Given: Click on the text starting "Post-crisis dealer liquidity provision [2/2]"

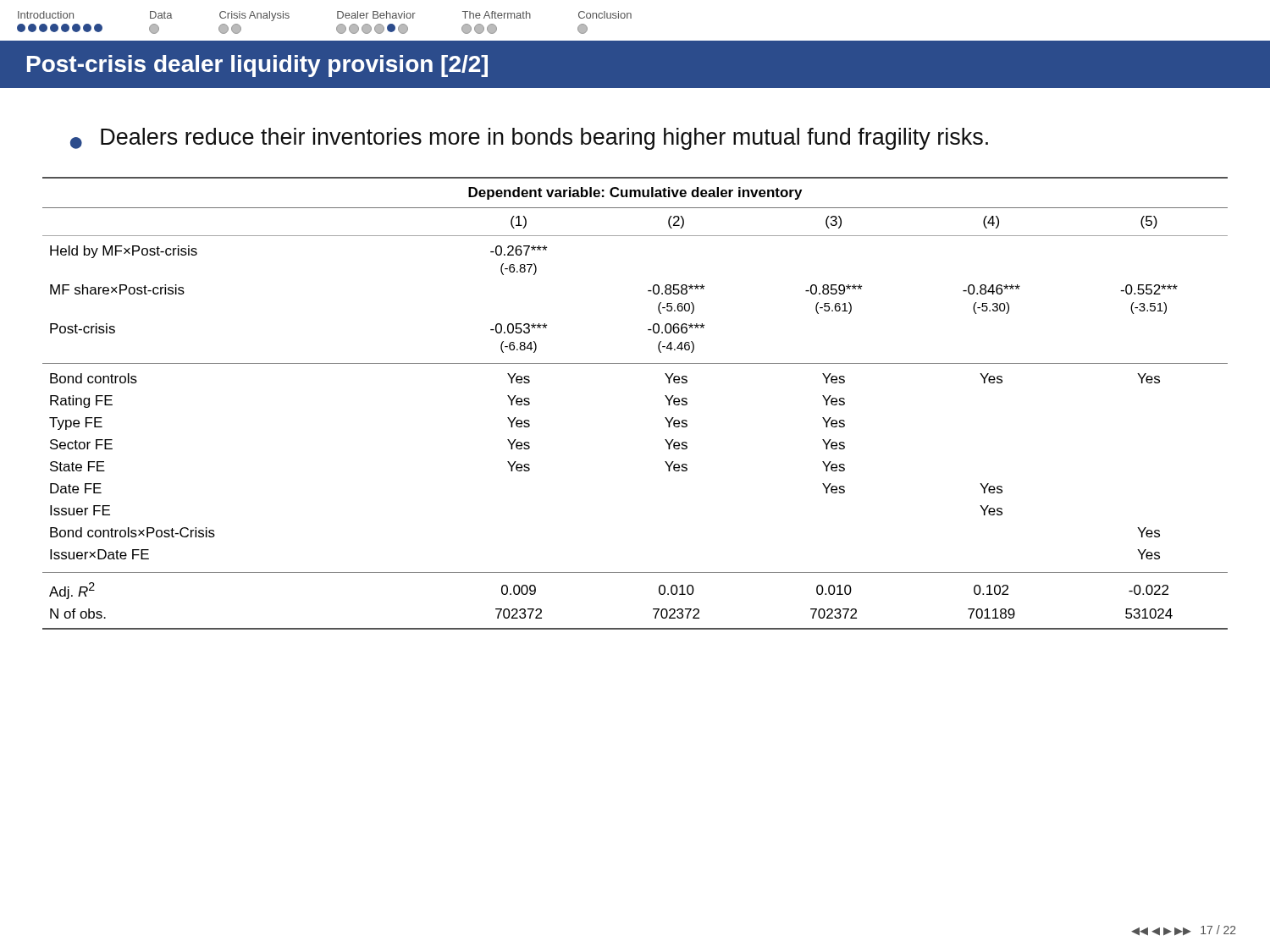Looking at the screenshot, I should tap(257, 64).
